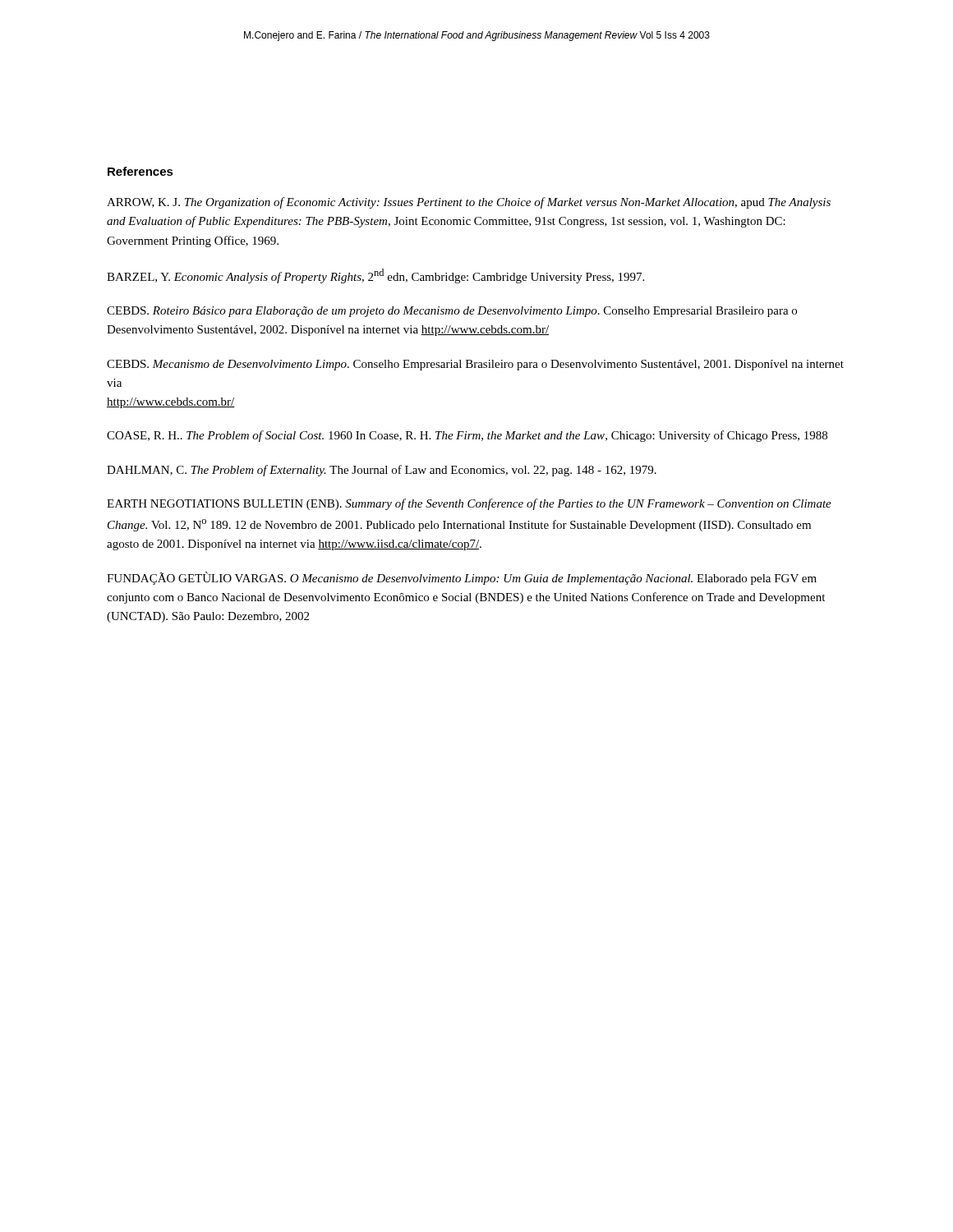Select the passage starting "CEBDS. Roteiro Básico para Elaboração de um"

click(452, 320)
